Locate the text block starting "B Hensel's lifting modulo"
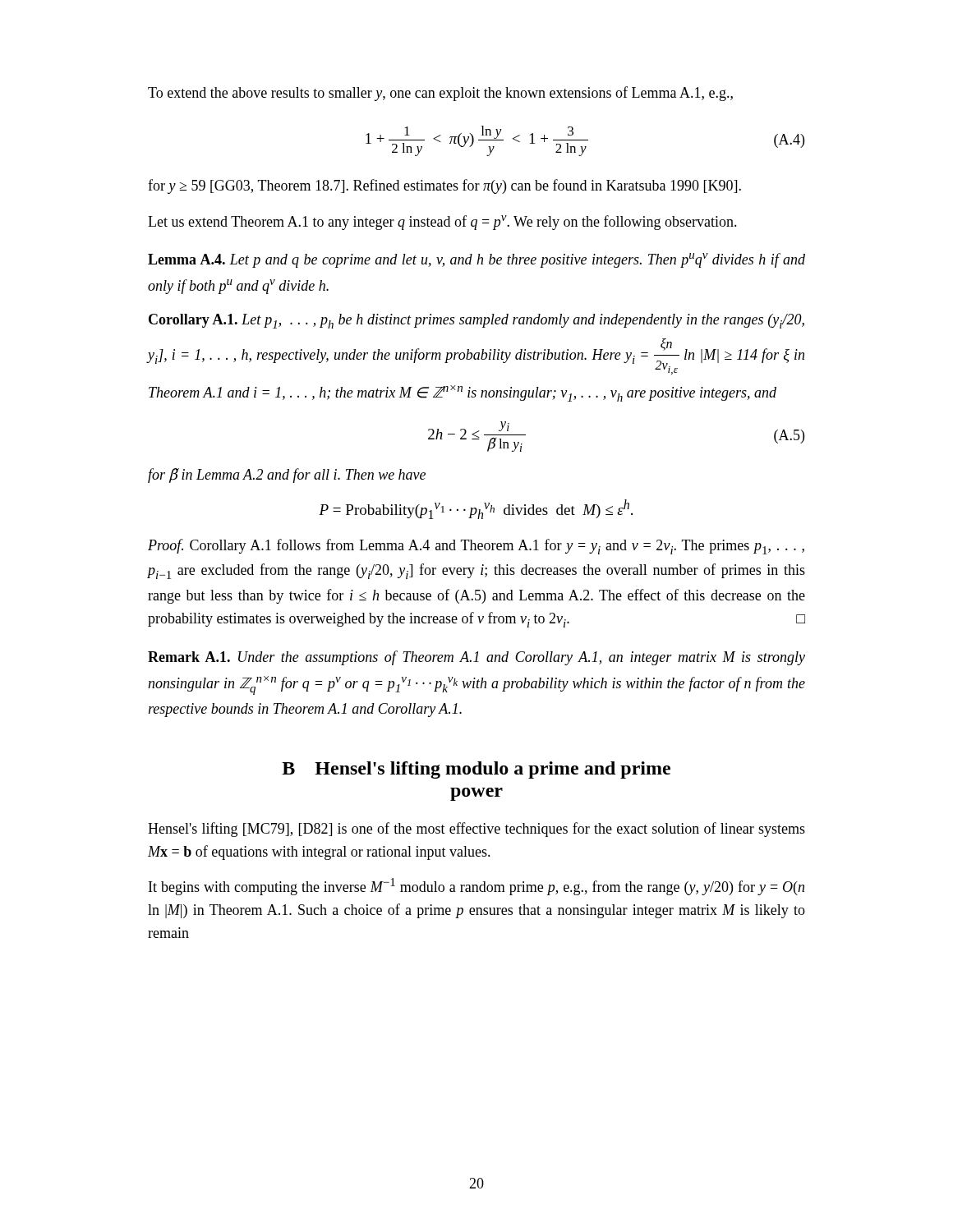The width and height of the screenshot is (953, 1232). point(476,779)
